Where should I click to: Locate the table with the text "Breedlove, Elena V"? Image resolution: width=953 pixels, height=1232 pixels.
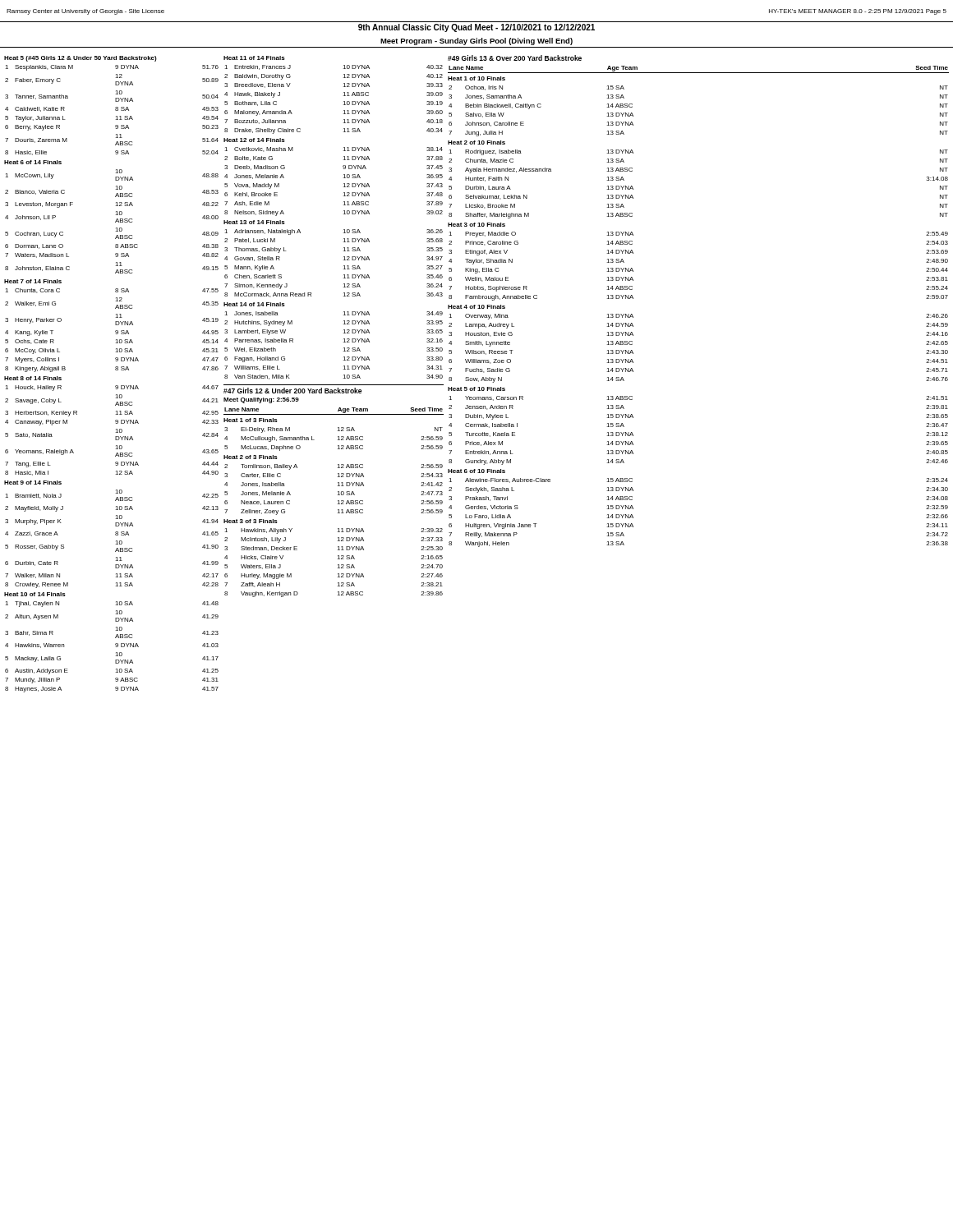point(334,94)
